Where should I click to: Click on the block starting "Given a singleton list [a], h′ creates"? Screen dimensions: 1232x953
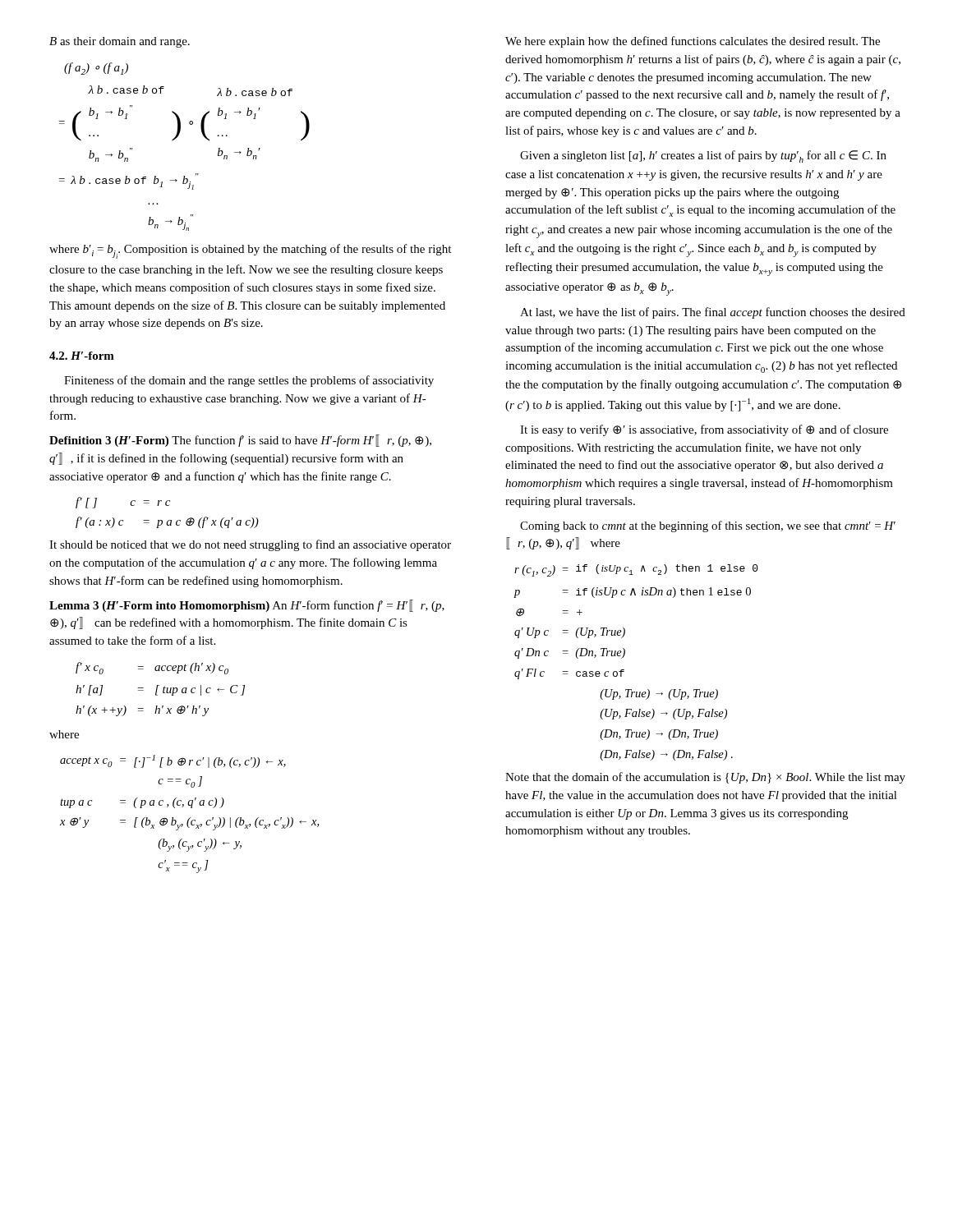pyautogui.click(x=707, y=222)
